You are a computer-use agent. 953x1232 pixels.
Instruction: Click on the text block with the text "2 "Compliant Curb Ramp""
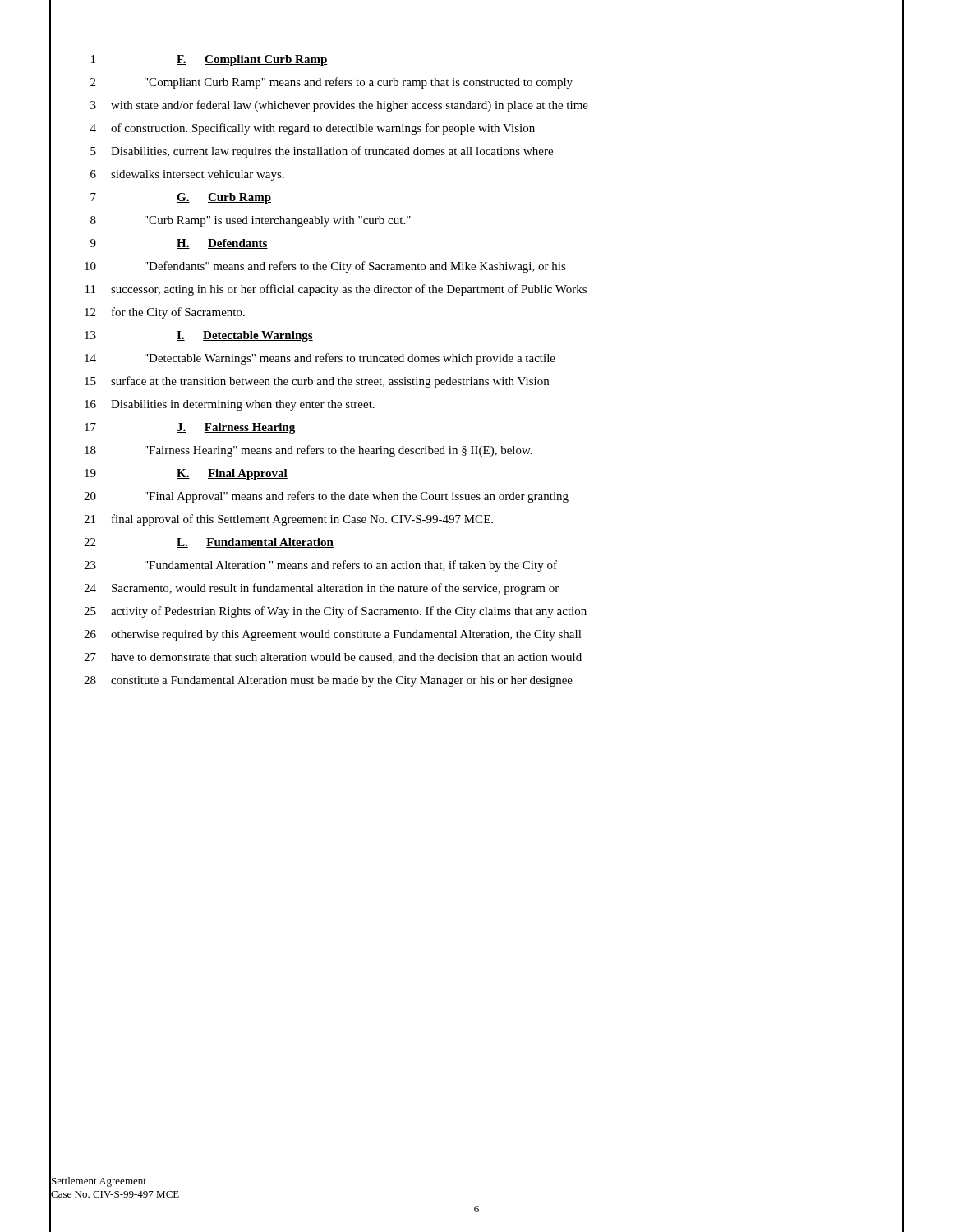[476, 83]
